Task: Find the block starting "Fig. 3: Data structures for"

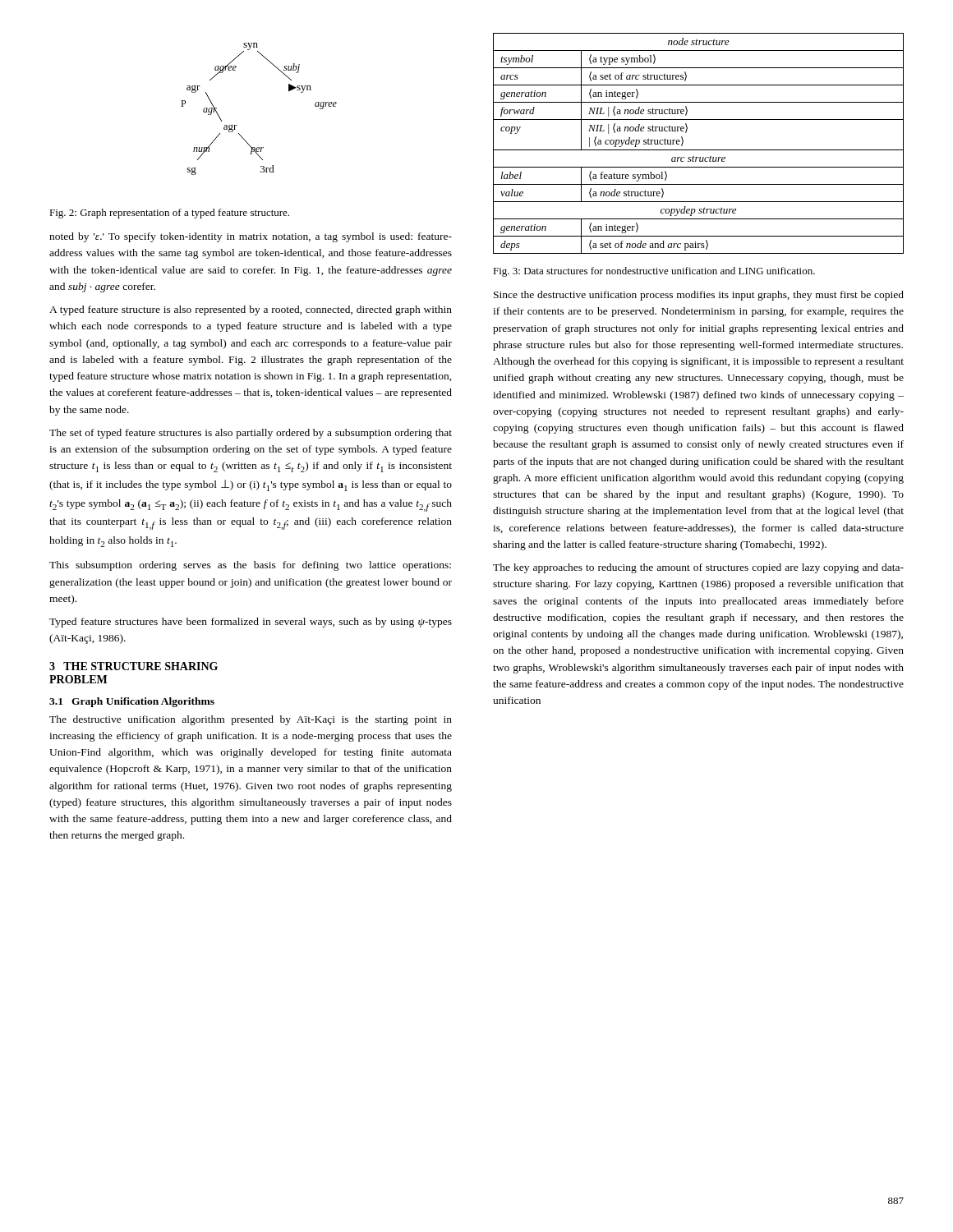Action: pyautogui.click(x=654, y=271)
